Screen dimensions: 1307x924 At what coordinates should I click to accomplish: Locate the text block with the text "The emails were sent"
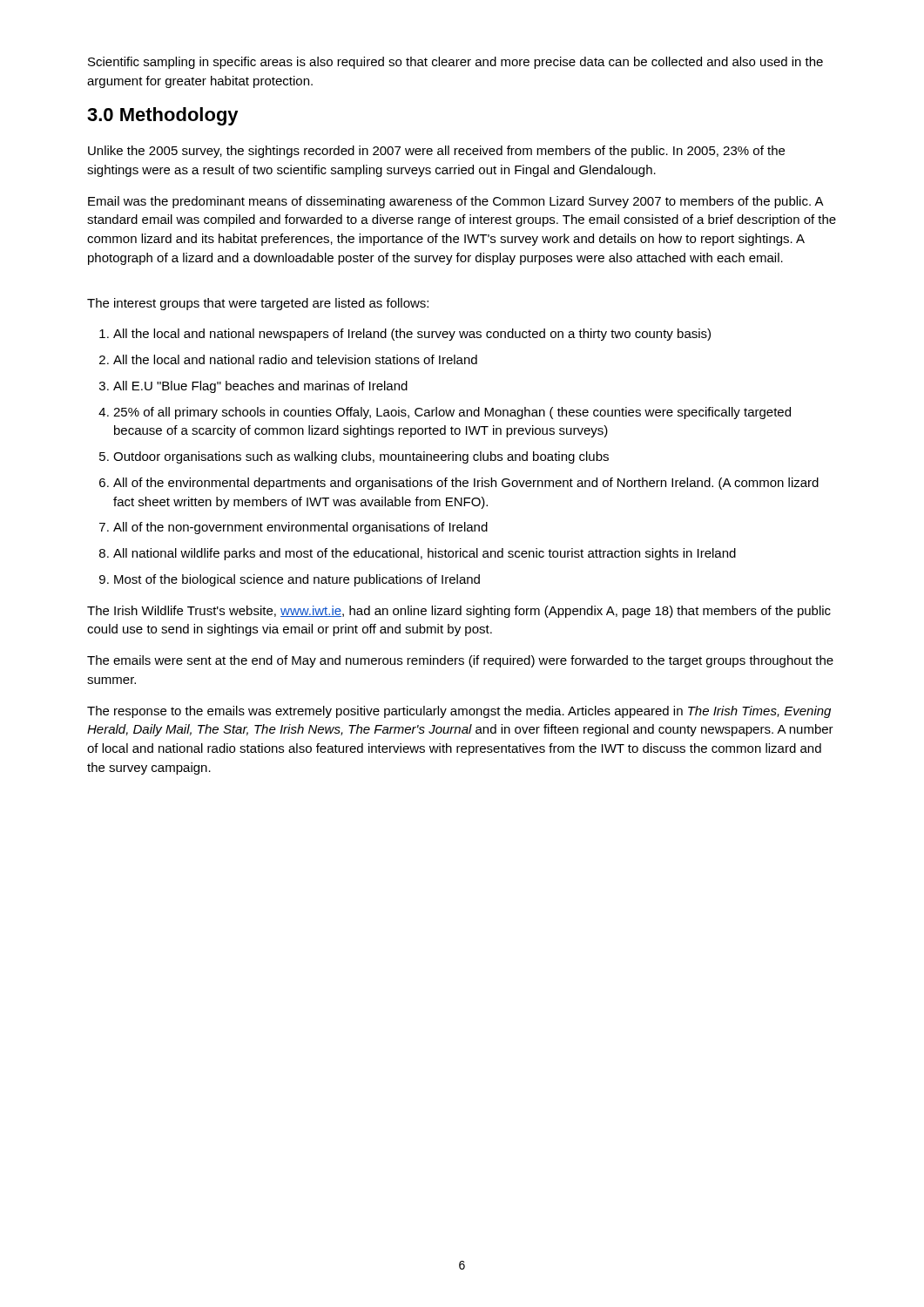click(x=460, y=670)
